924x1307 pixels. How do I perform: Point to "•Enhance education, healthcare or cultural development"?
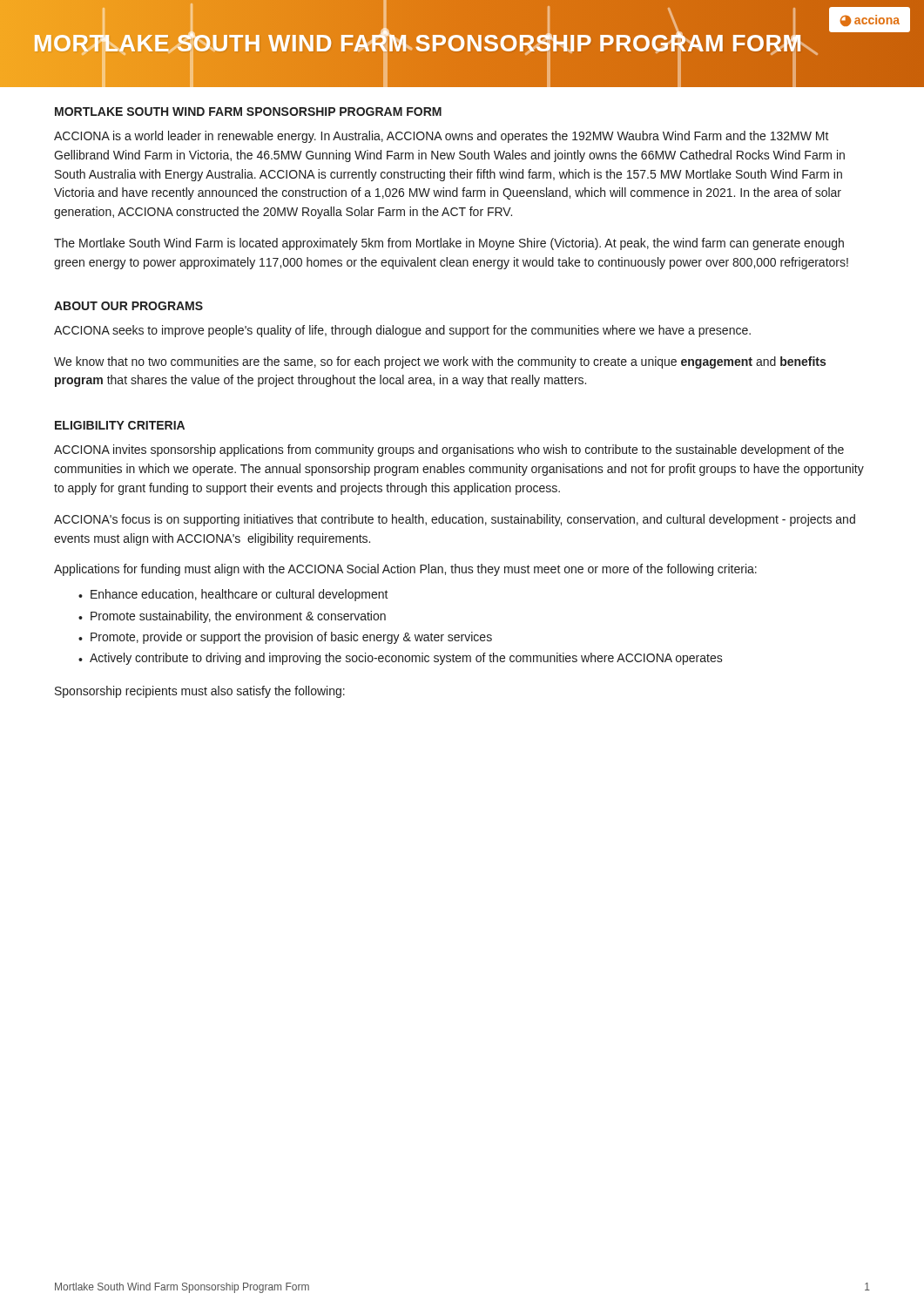233,596
